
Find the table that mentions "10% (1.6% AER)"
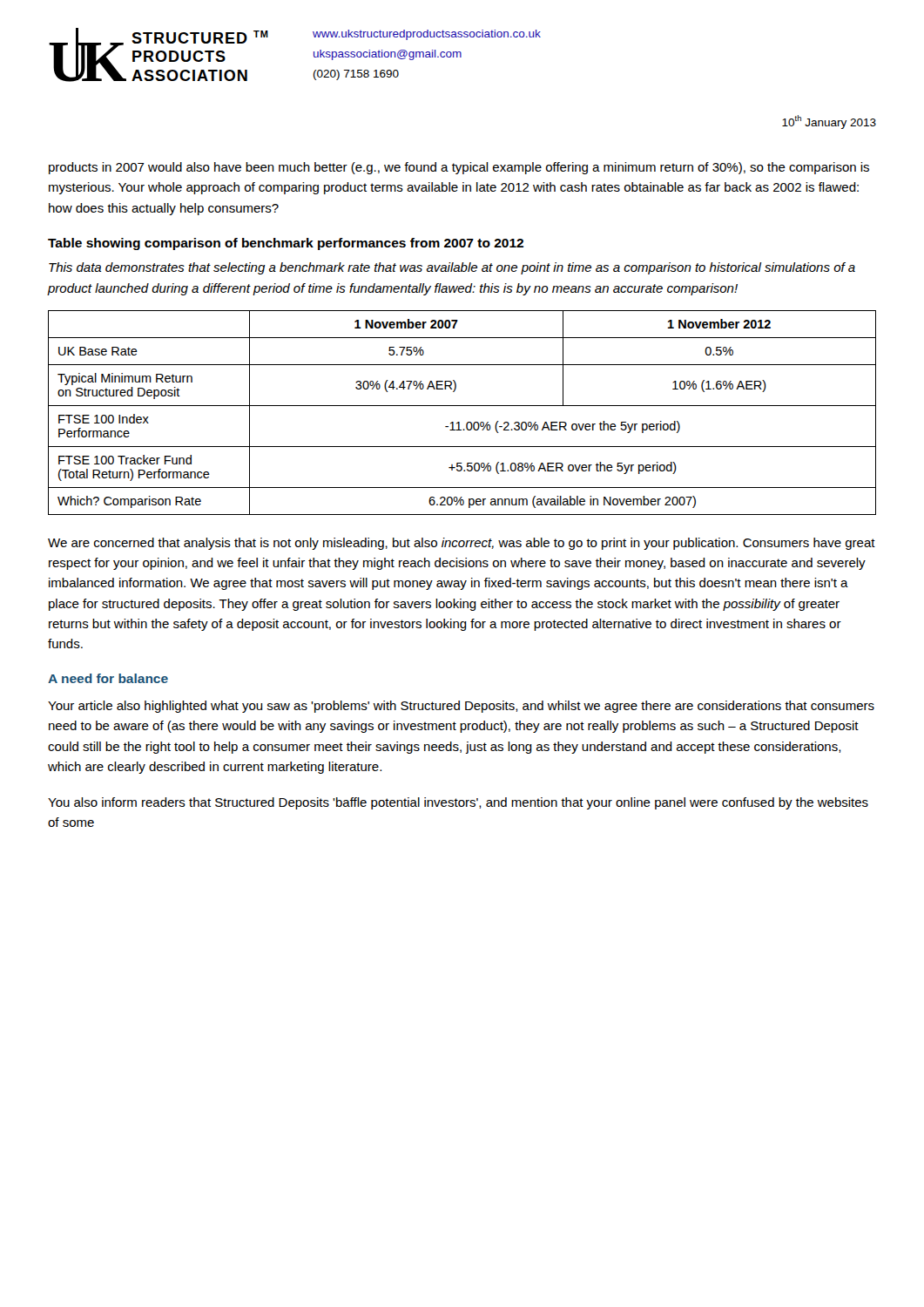pos(462,413)
